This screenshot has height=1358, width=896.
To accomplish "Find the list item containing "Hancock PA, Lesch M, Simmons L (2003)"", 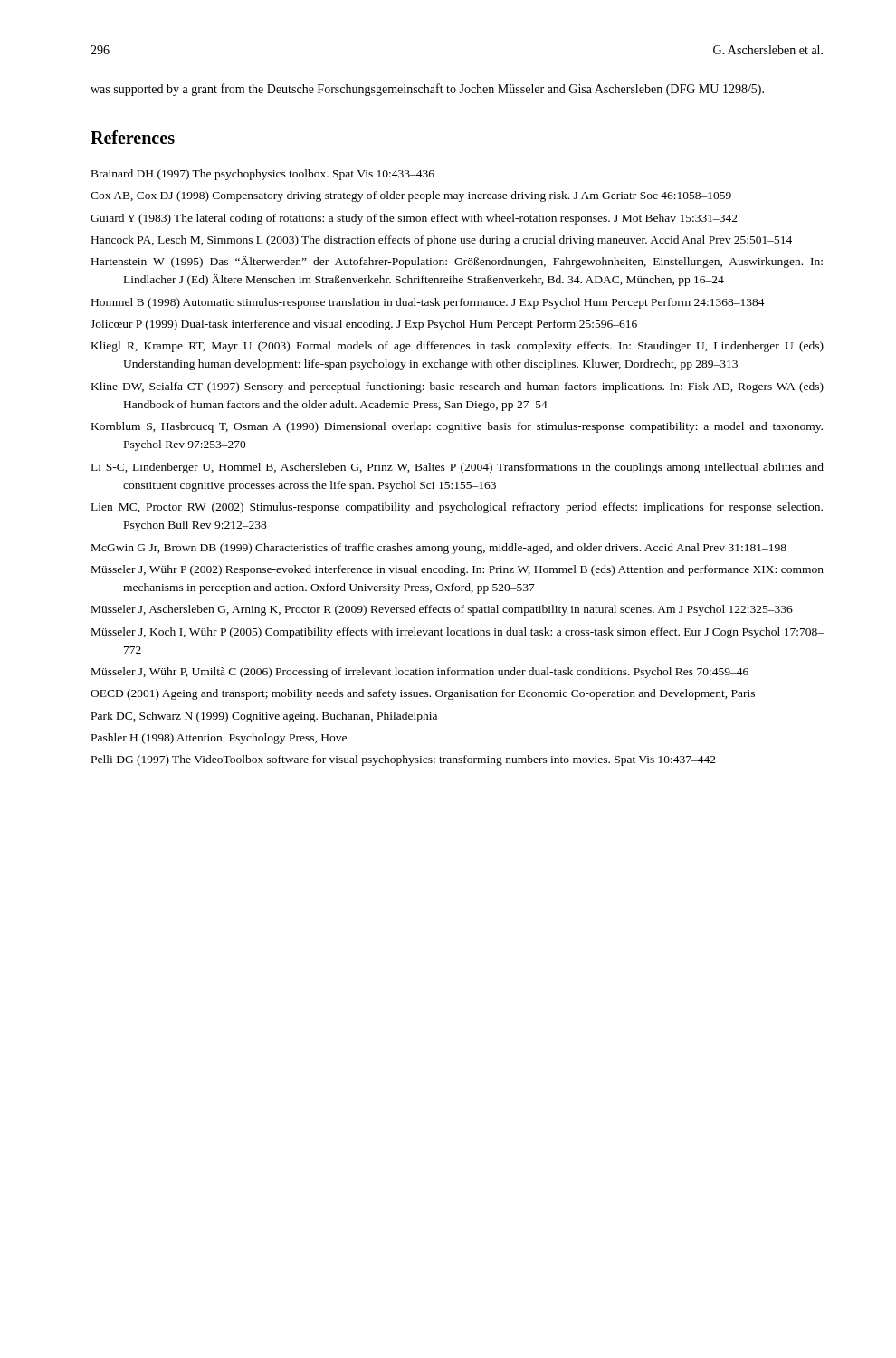I will coord(441,239).
